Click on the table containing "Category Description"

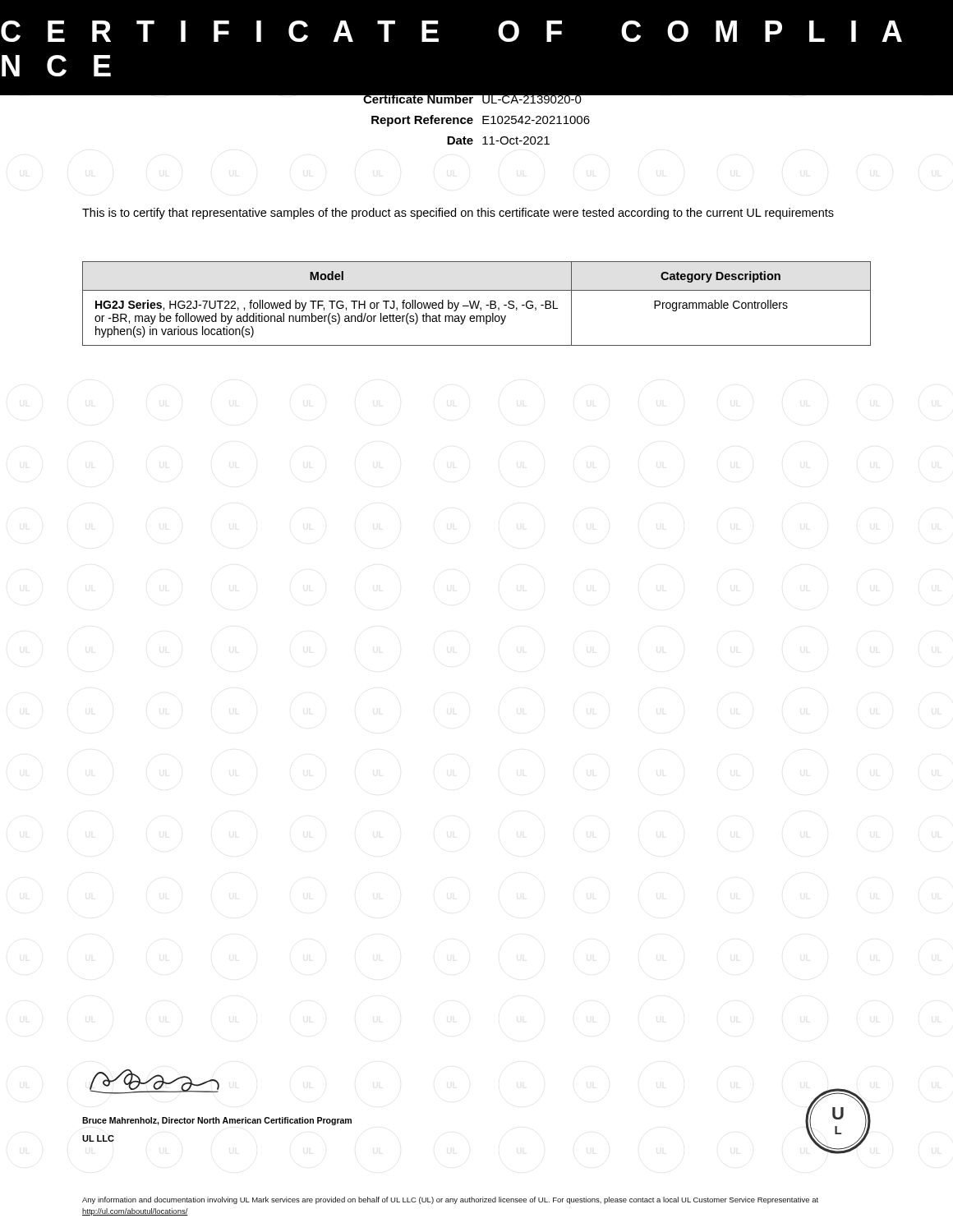[476, 304]
